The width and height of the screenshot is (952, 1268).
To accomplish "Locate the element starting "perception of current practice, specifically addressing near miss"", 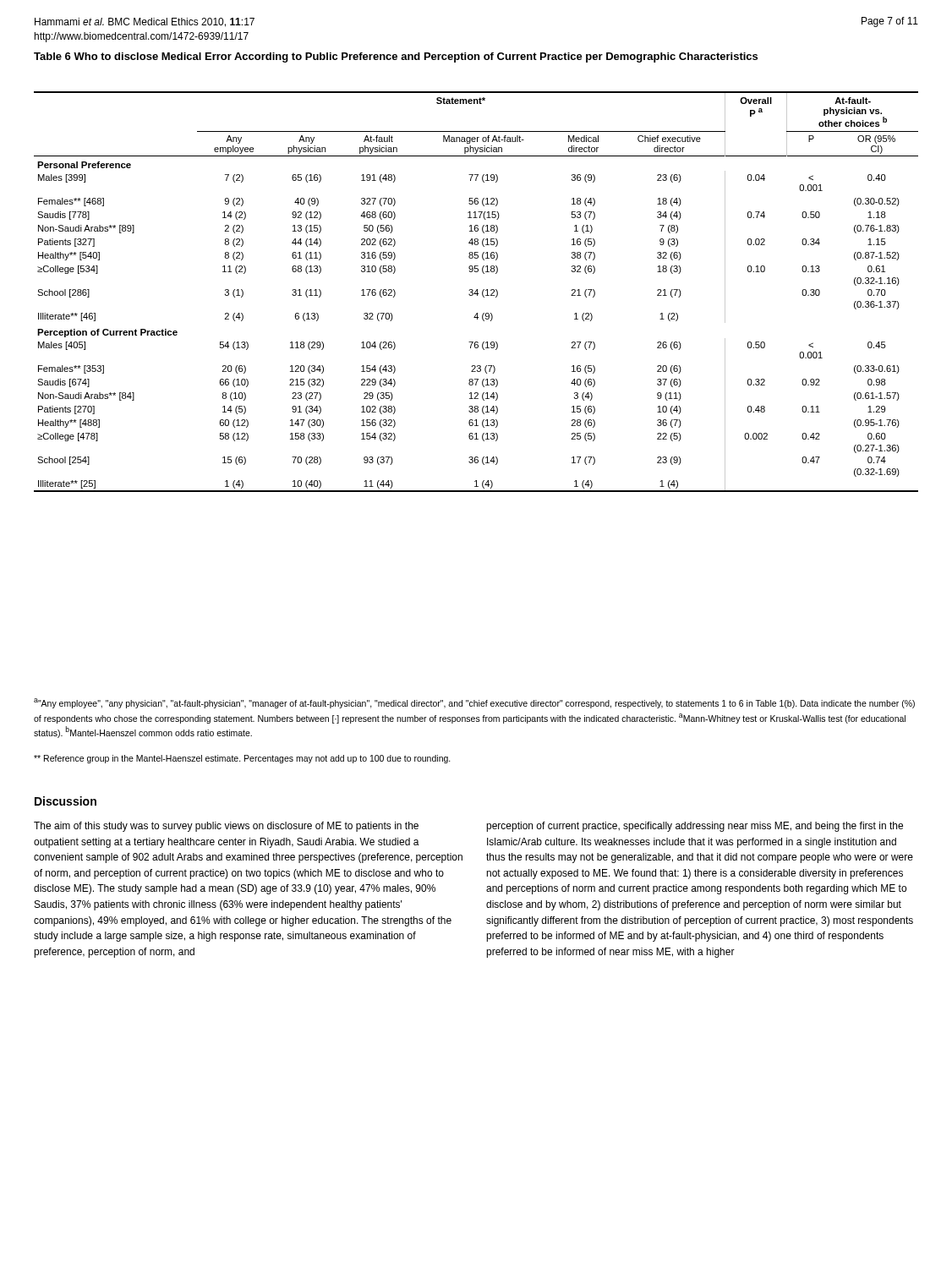I will [x=700, y=889].
